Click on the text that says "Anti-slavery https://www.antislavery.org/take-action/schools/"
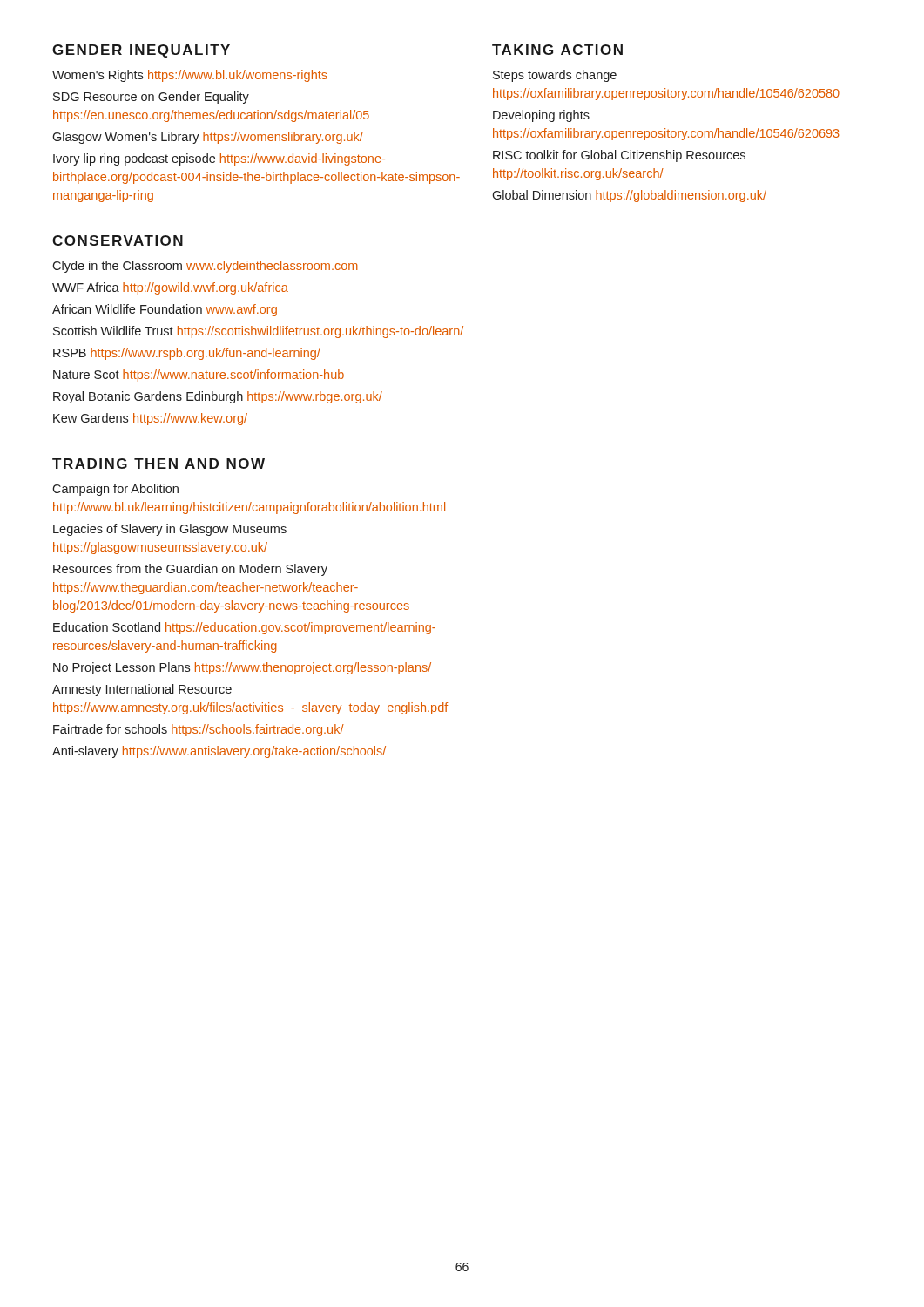This screenshot has height=1307, width=924. pyautogui.click(x=219, y=751)
